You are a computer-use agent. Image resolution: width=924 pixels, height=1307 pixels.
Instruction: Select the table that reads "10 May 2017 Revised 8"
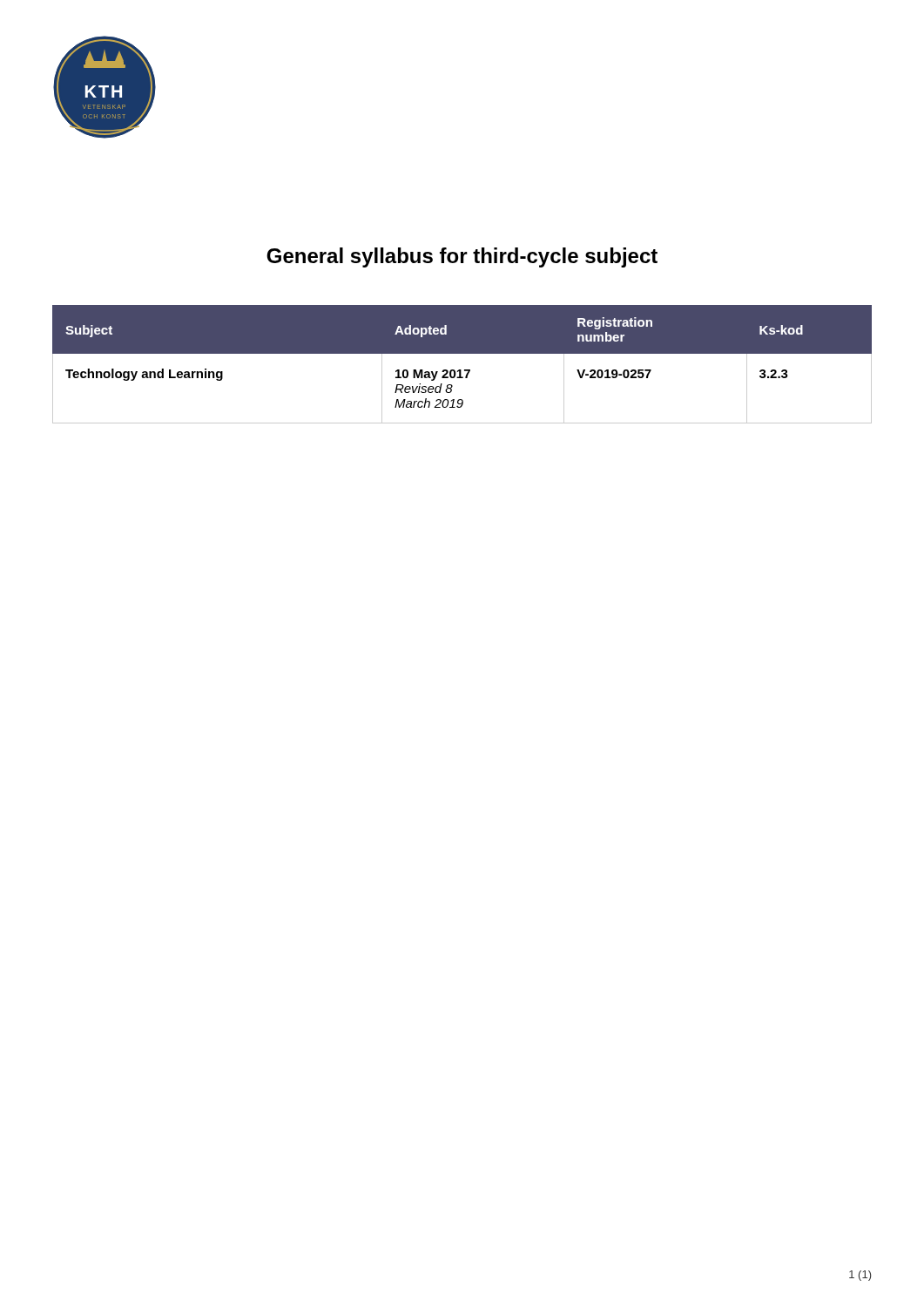pos(462,364)
